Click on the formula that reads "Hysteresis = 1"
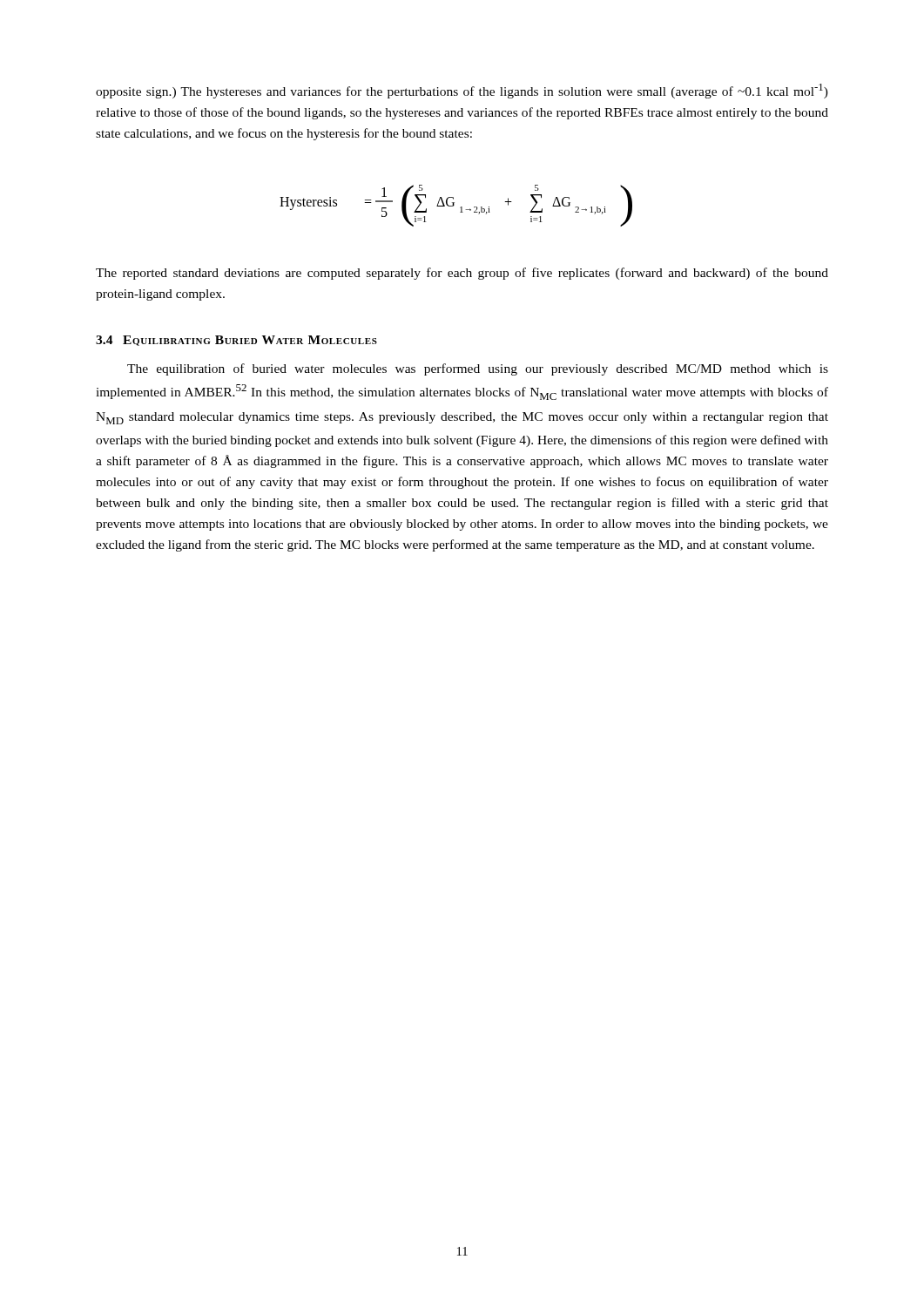The width and height of the screenshot is (924, 1307). click(x=462, y=203)
